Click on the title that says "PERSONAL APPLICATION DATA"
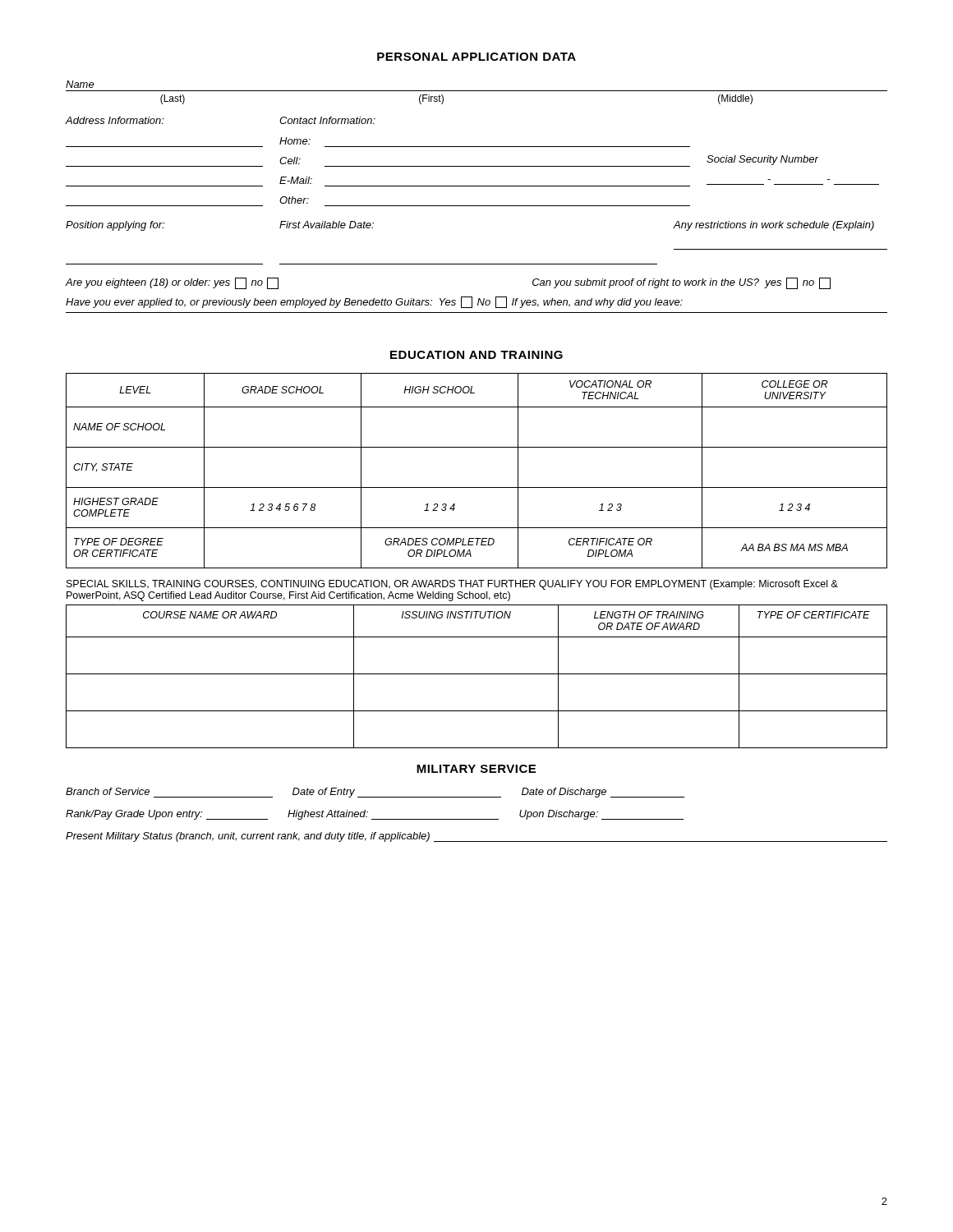 tap(476, 56)
